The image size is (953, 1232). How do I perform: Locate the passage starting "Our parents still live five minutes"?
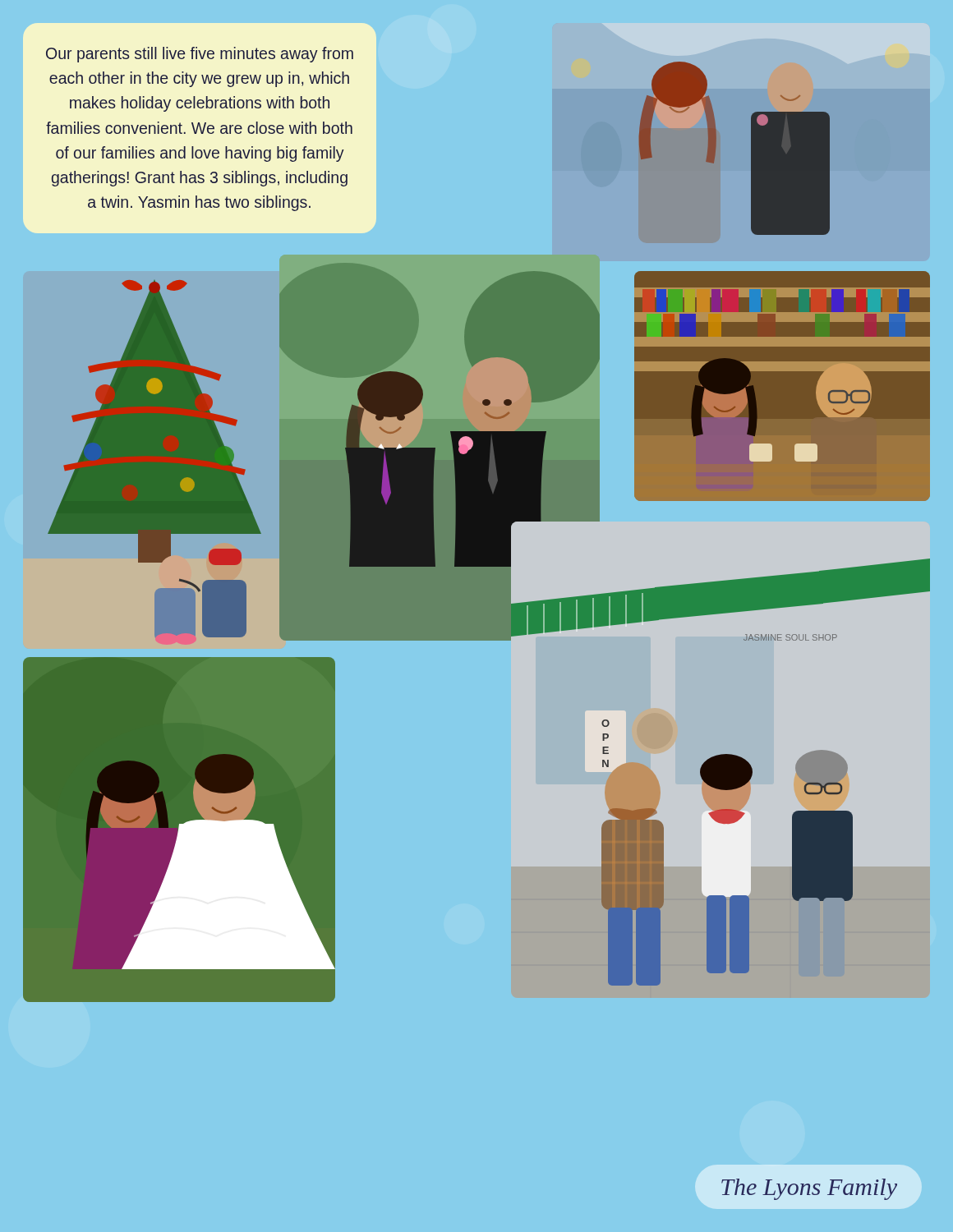pos(200,128)
